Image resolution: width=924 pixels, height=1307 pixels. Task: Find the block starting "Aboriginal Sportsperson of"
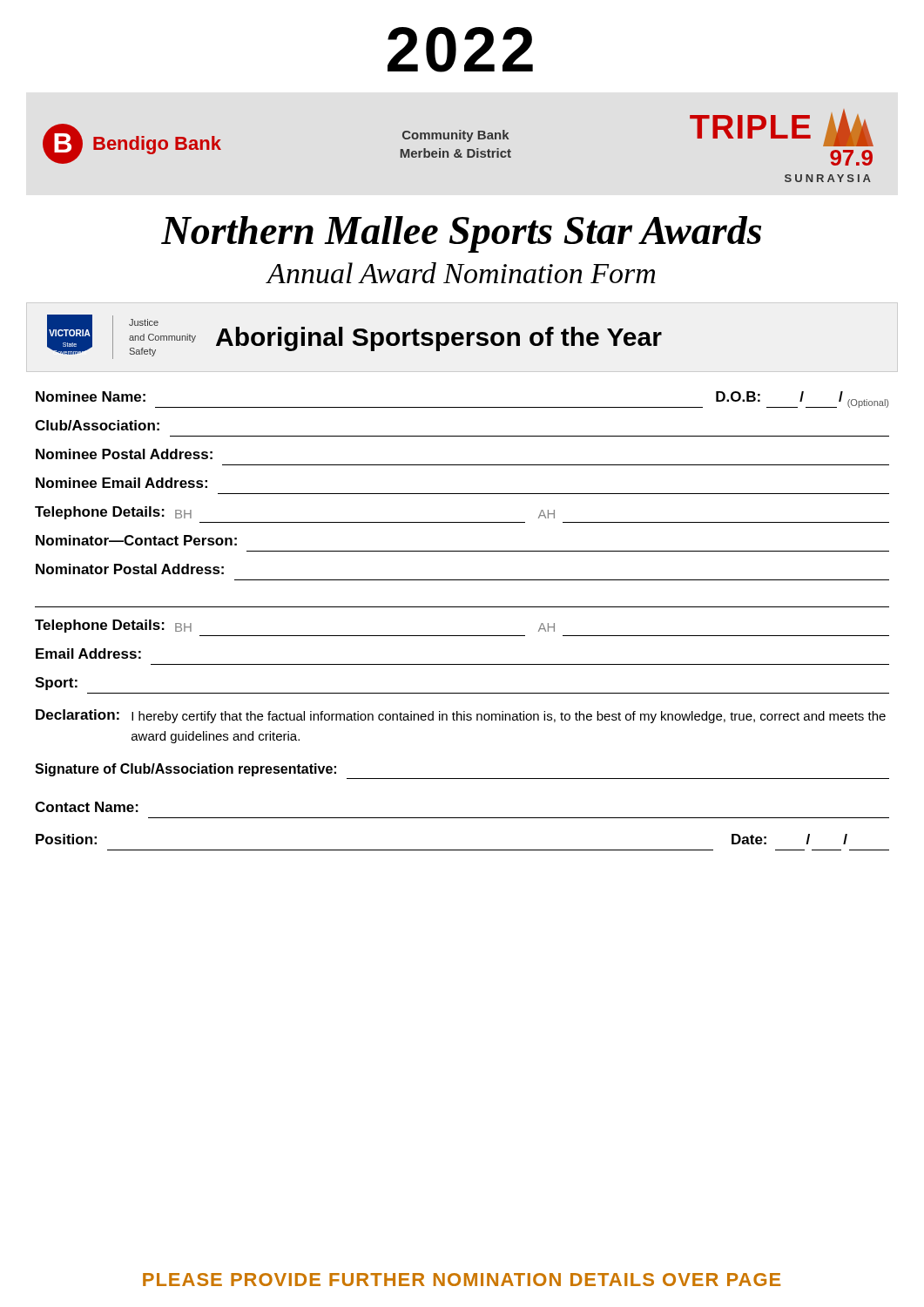point(438,337)
